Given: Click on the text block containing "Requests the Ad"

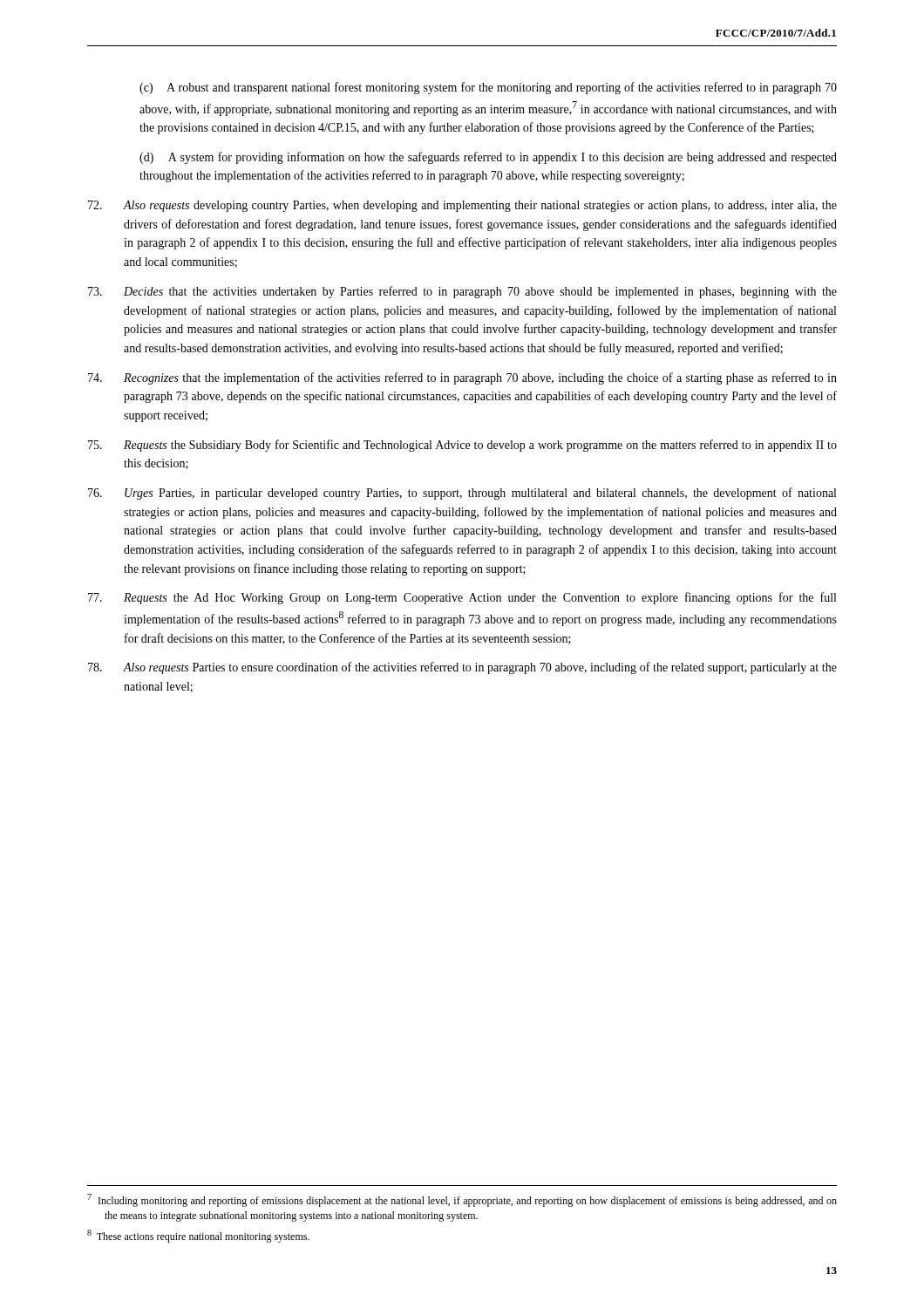Looking at the screenshot, I should click(x=462, y=619).
